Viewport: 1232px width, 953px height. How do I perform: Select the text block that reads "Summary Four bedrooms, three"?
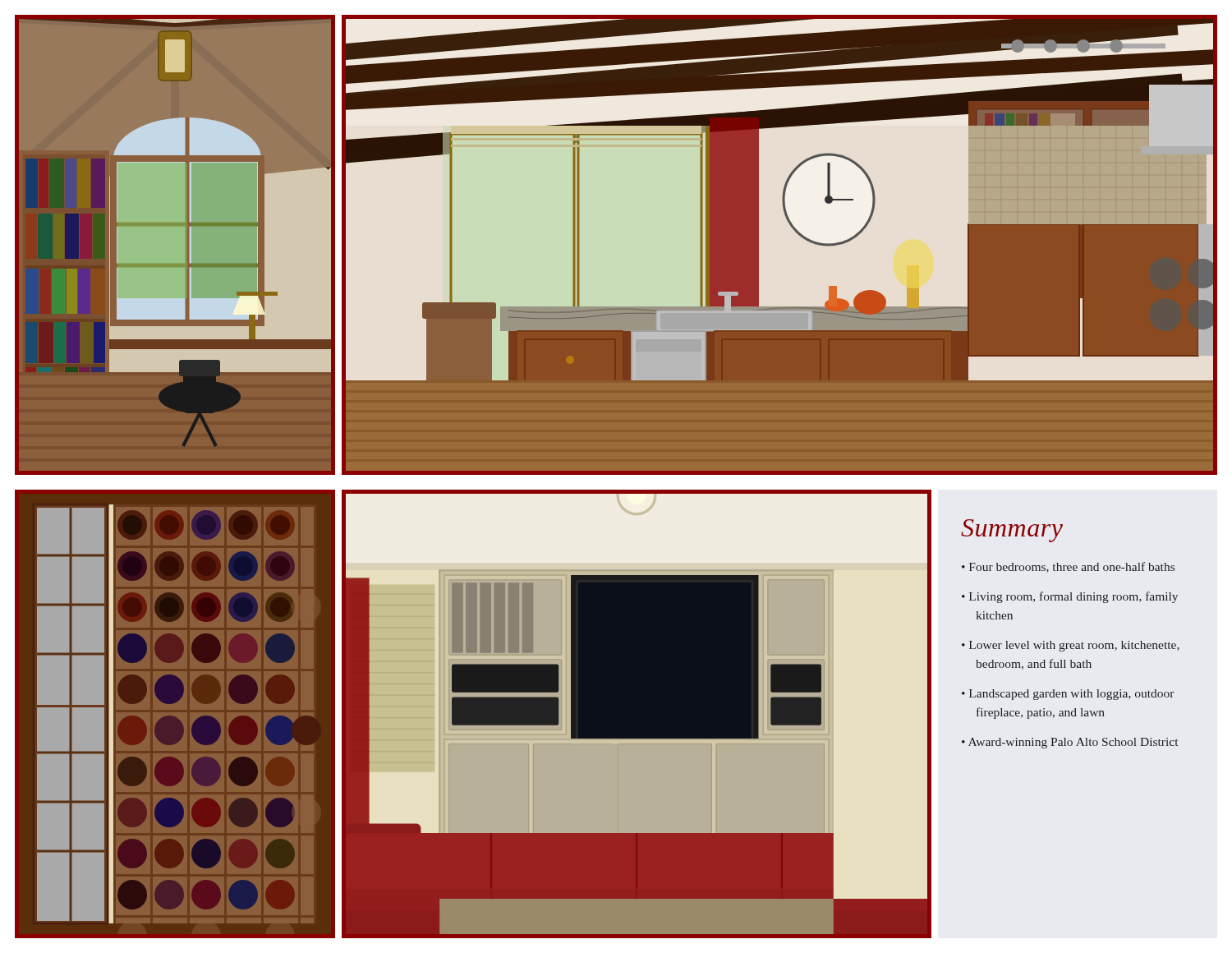[x=1078, y=638]
